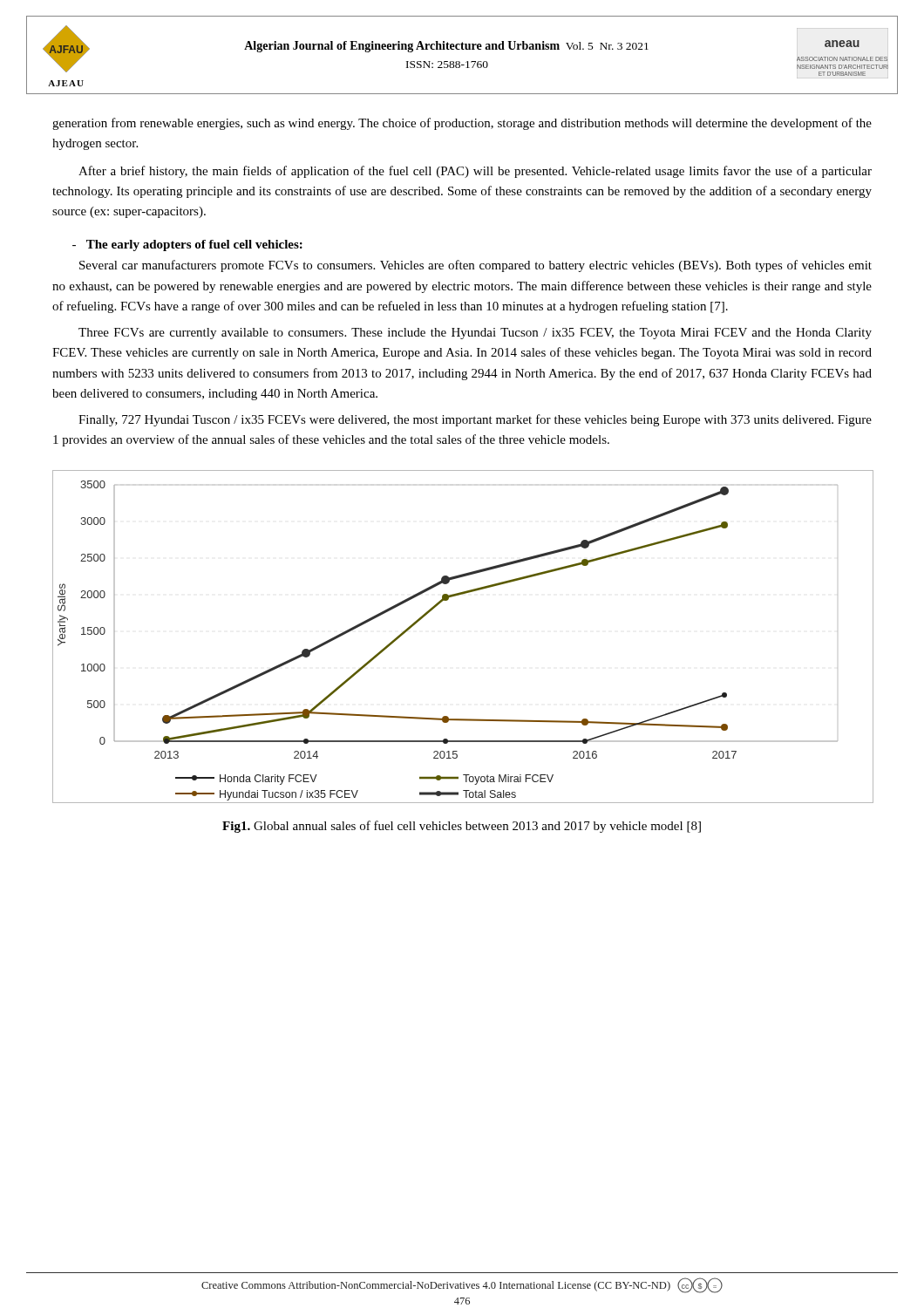The image size is (924, 1308).
Task: Find the passage starting "generation from renewable energies, such"
Action: pyautogui.click(x=462, y=133)
